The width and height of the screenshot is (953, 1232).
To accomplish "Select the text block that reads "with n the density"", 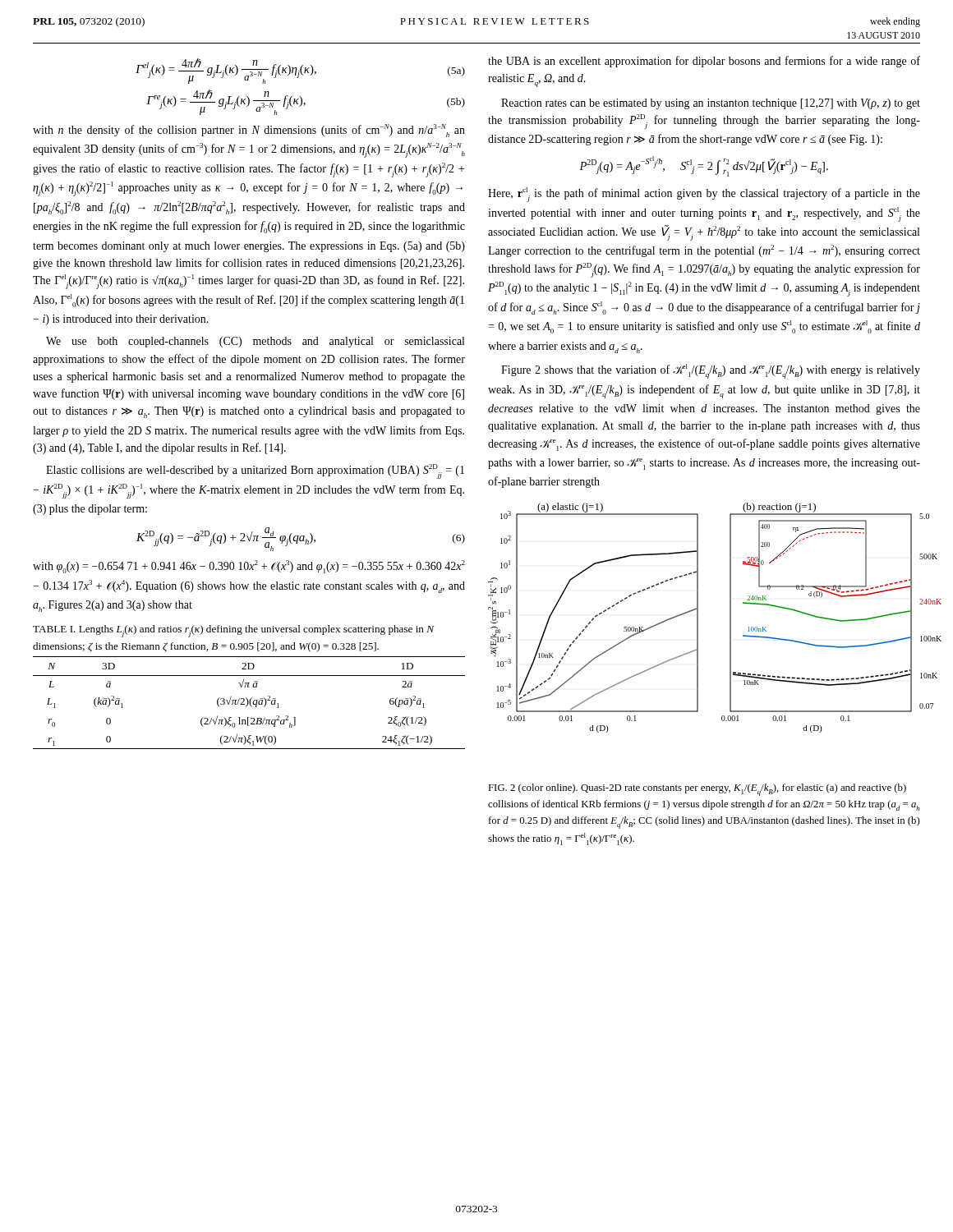I will 249,224.
